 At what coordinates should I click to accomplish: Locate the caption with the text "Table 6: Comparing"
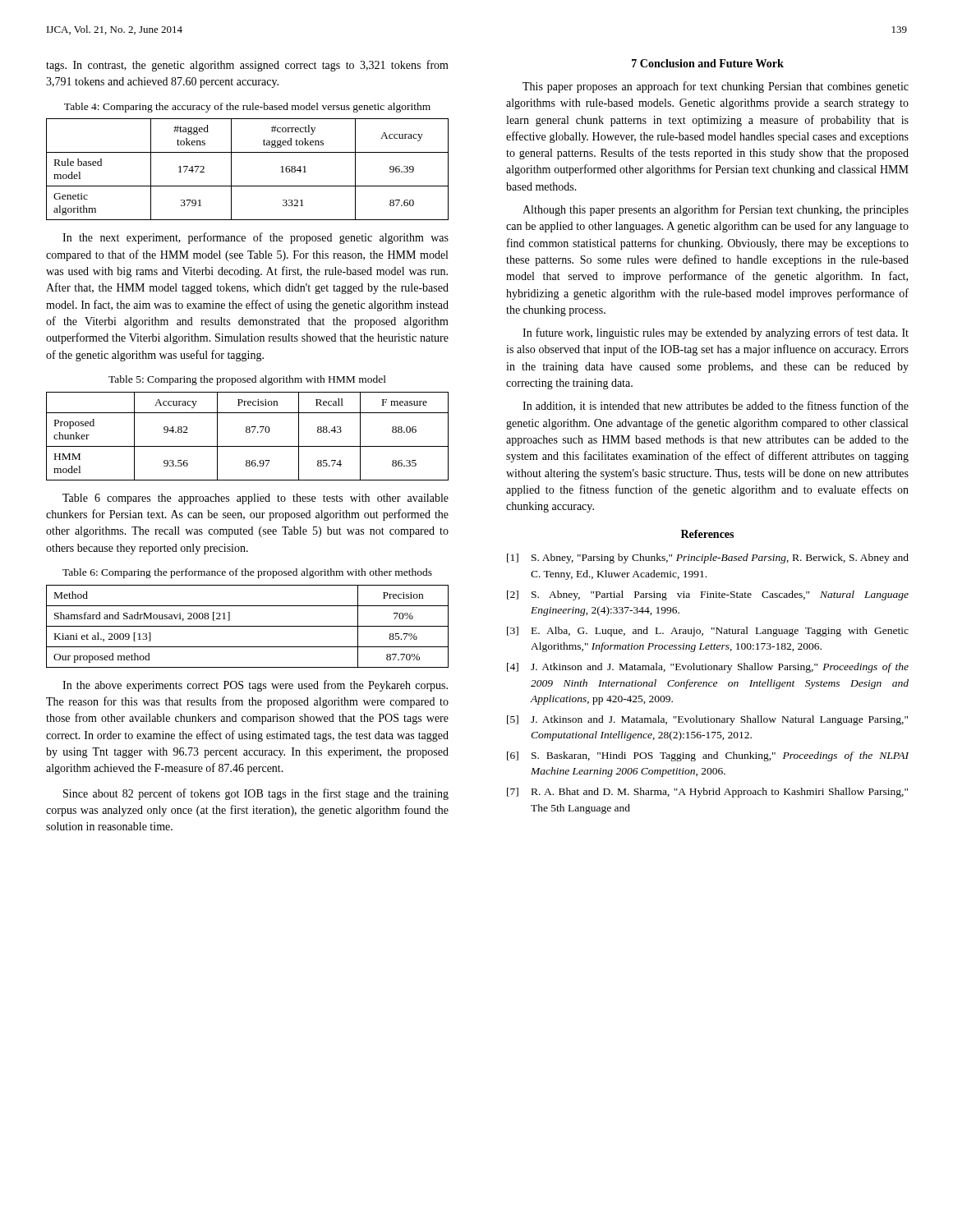(x=247, y=572)
